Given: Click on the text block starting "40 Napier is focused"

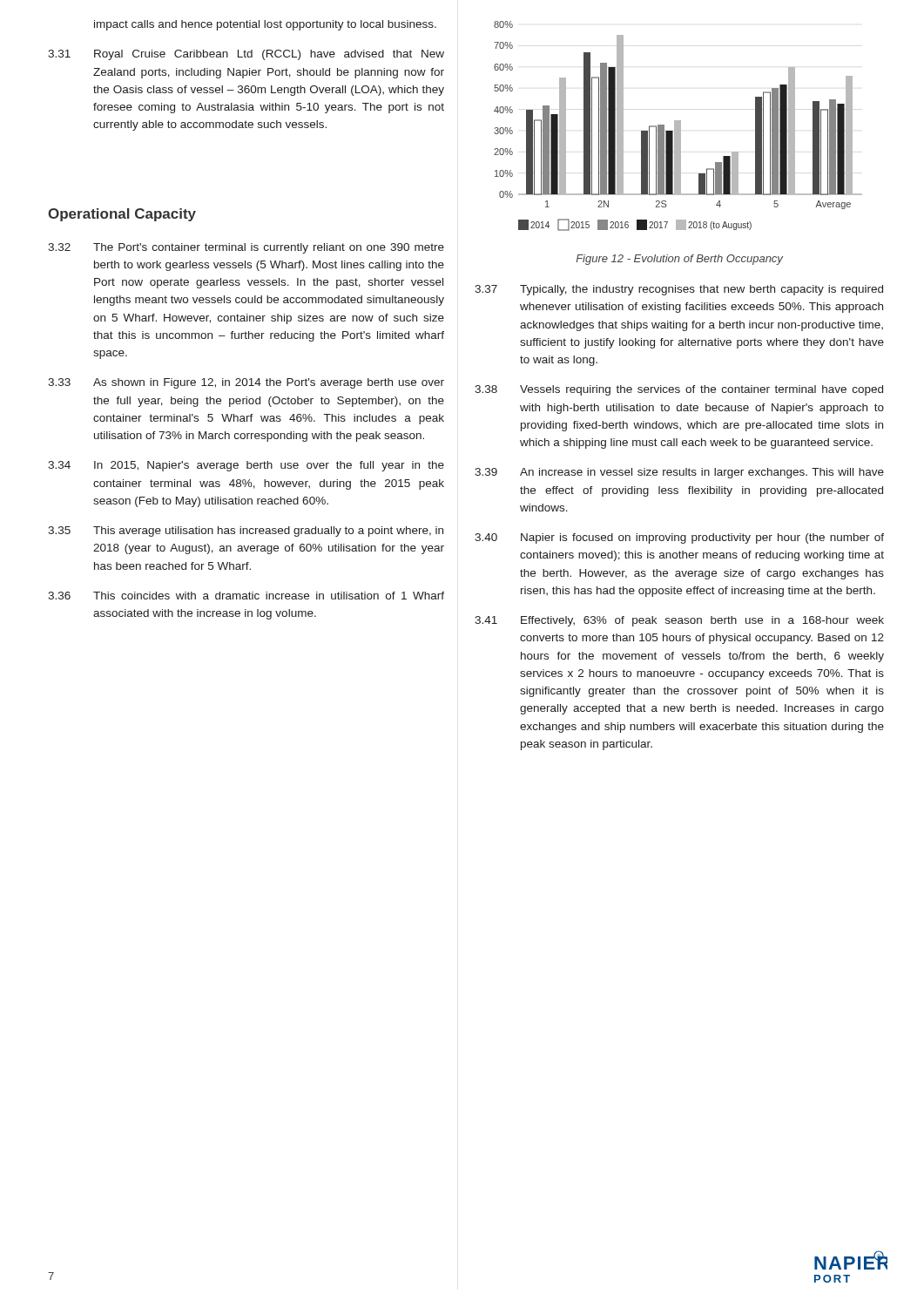Looking at the screenshot, I should click(x=679, y=564).
